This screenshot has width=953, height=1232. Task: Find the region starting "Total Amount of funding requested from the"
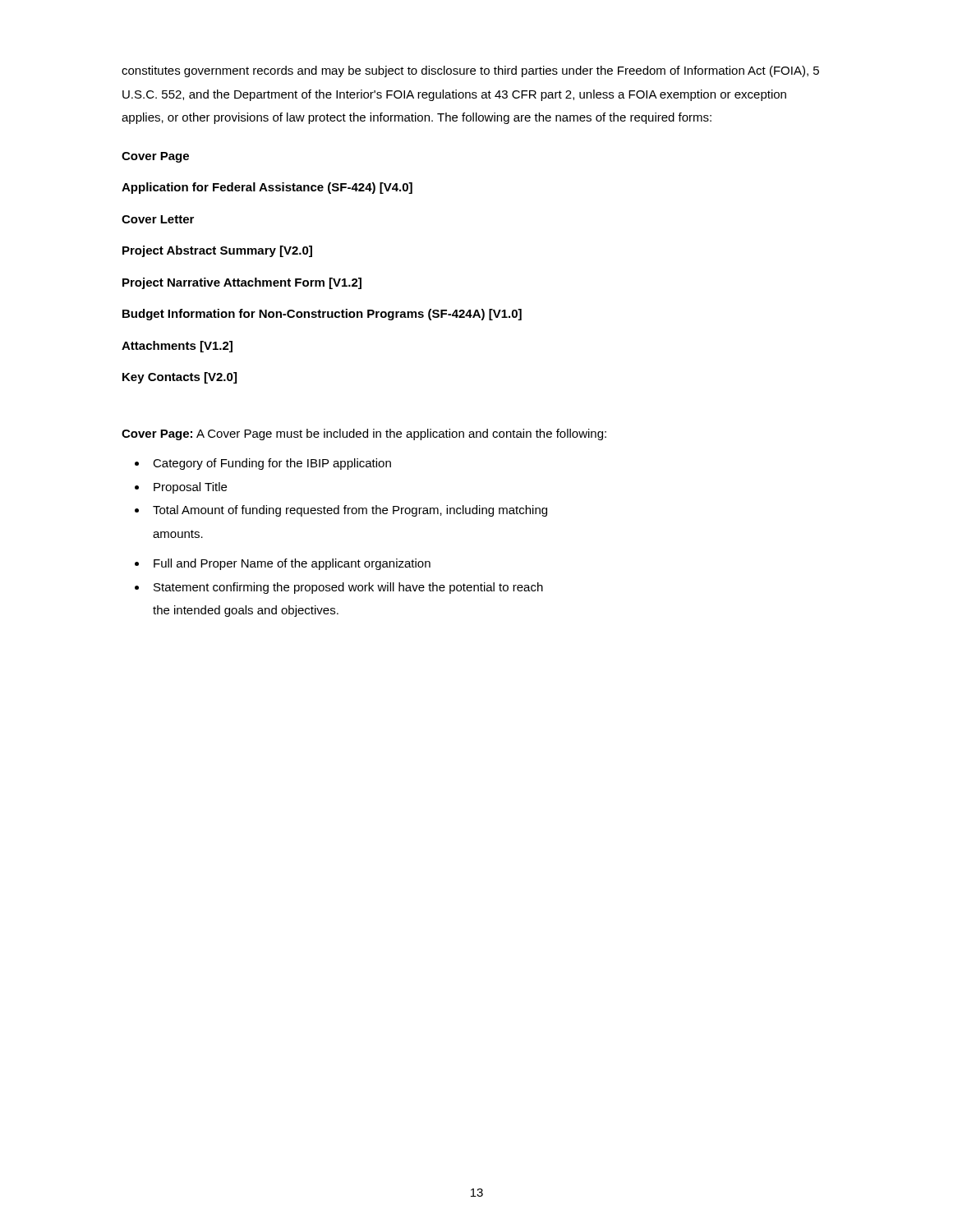click(x=350, y=521)
